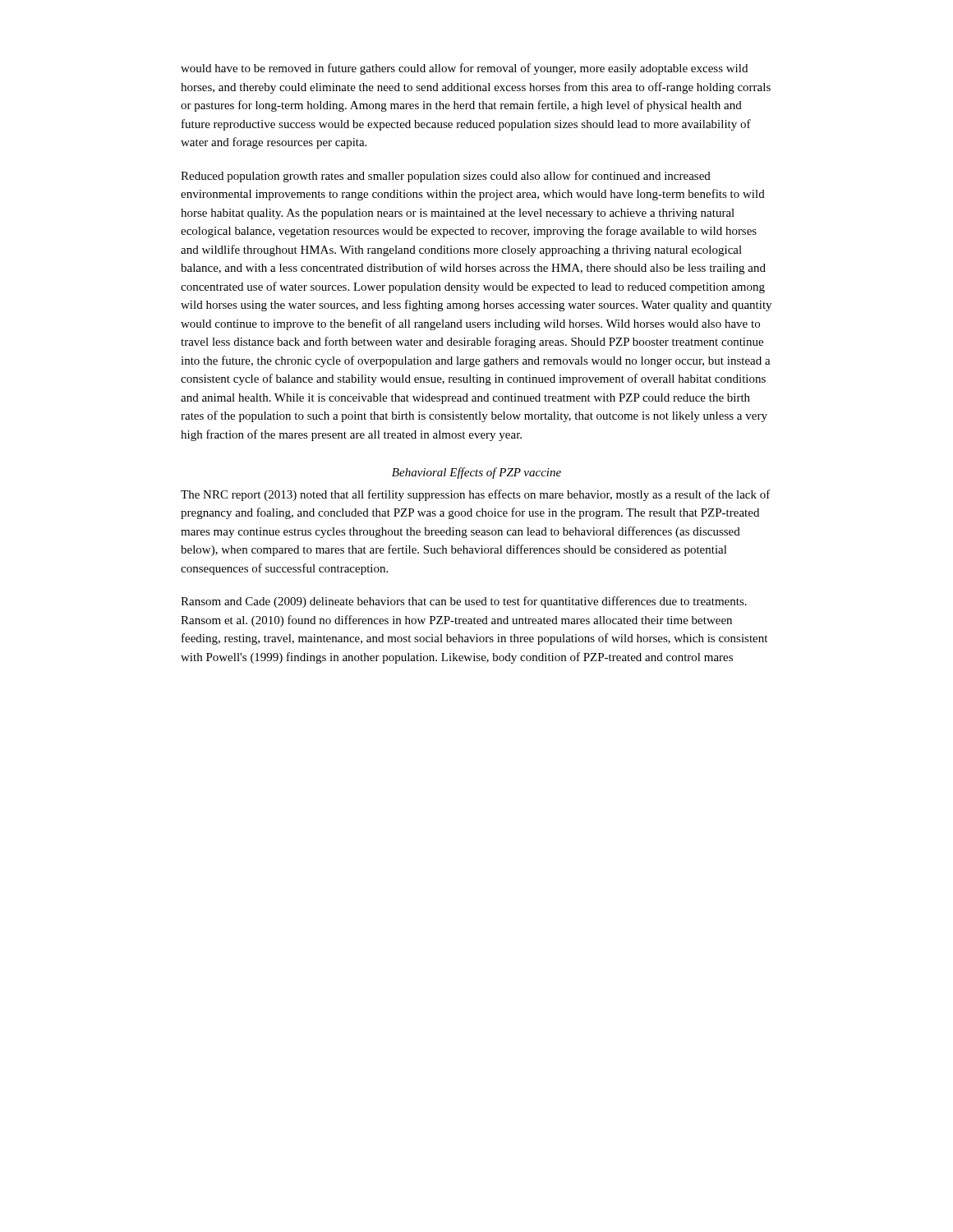This screenshot has width=953, height=1232.
Task: Locate the text block with the text "Ransom and Cade (2009) delineate behaviors that"
Action: (474, 629)
